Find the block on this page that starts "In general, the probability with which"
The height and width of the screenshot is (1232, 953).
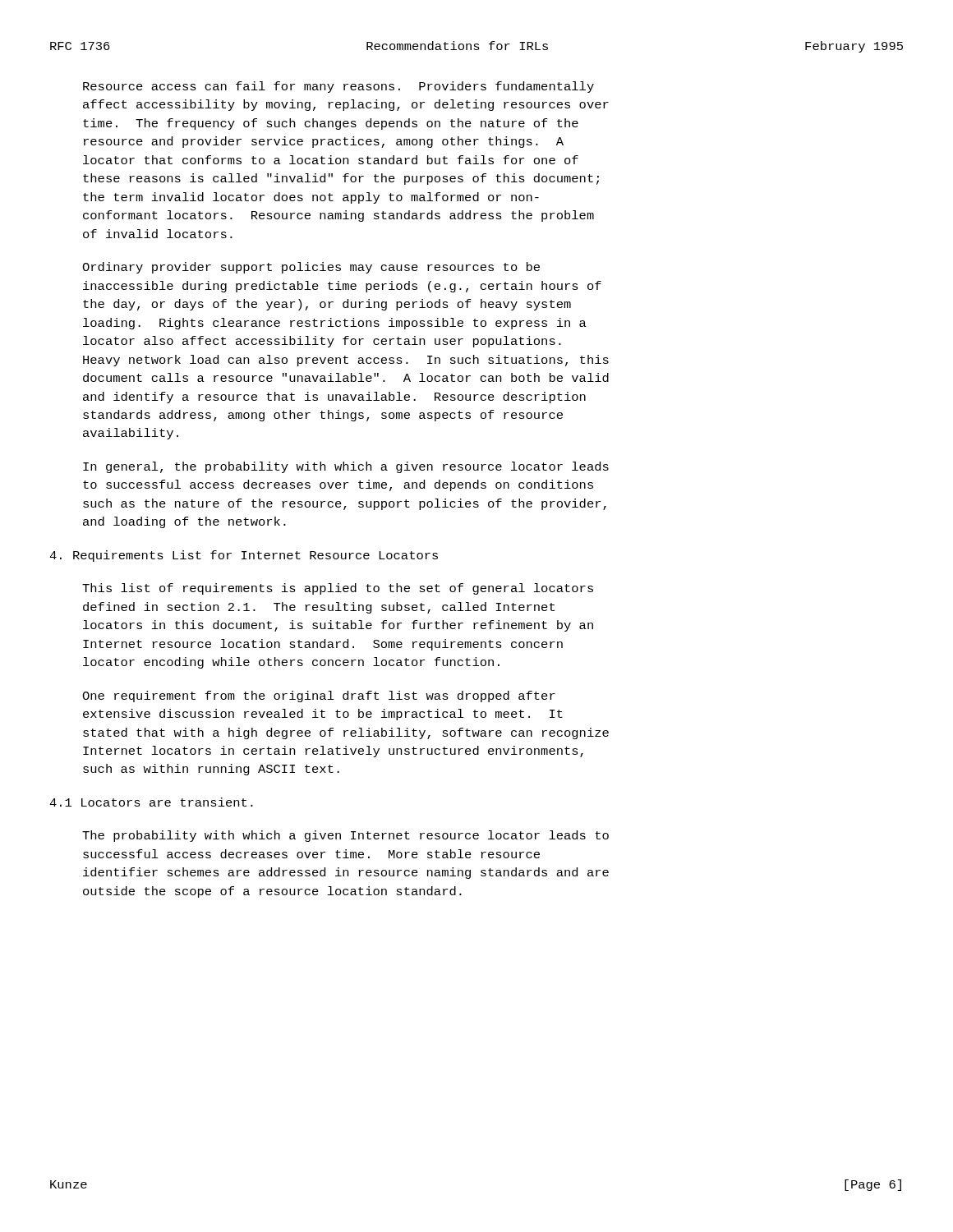(x=346, y=495)
